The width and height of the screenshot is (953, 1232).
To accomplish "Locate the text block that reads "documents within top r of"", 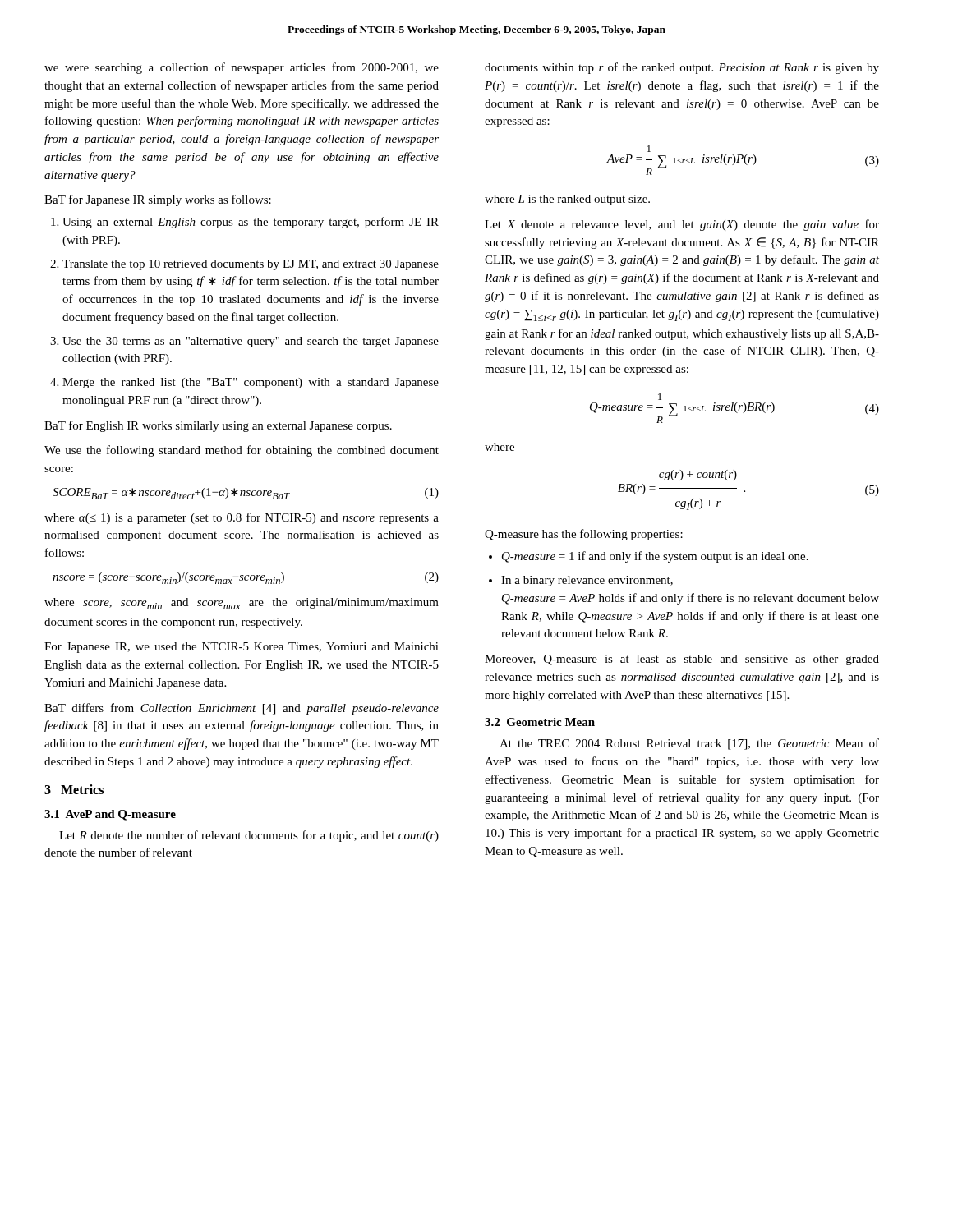I will pyautogui.click(x=682, y=95).
